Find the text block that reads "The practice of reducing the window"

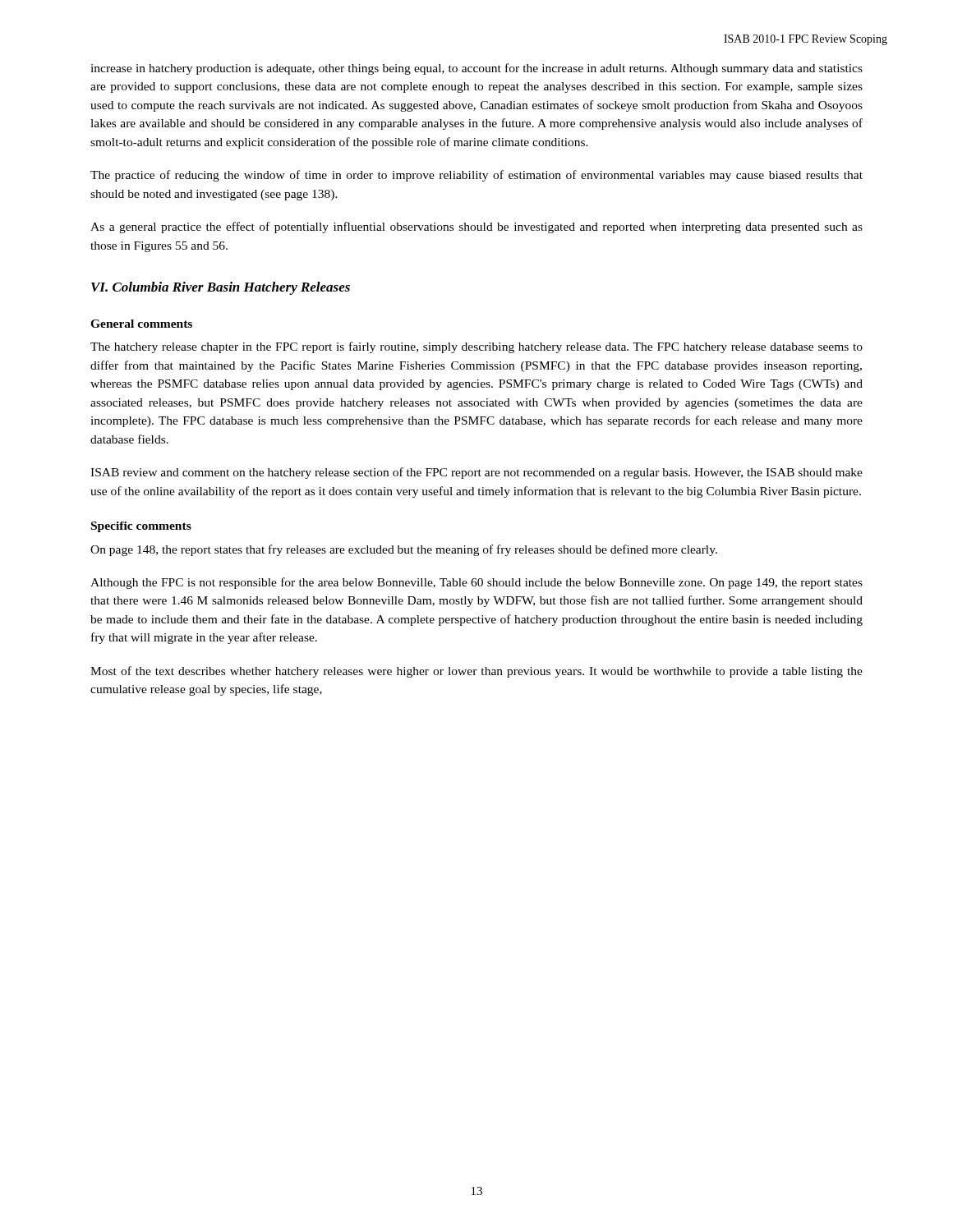point(476,184)
